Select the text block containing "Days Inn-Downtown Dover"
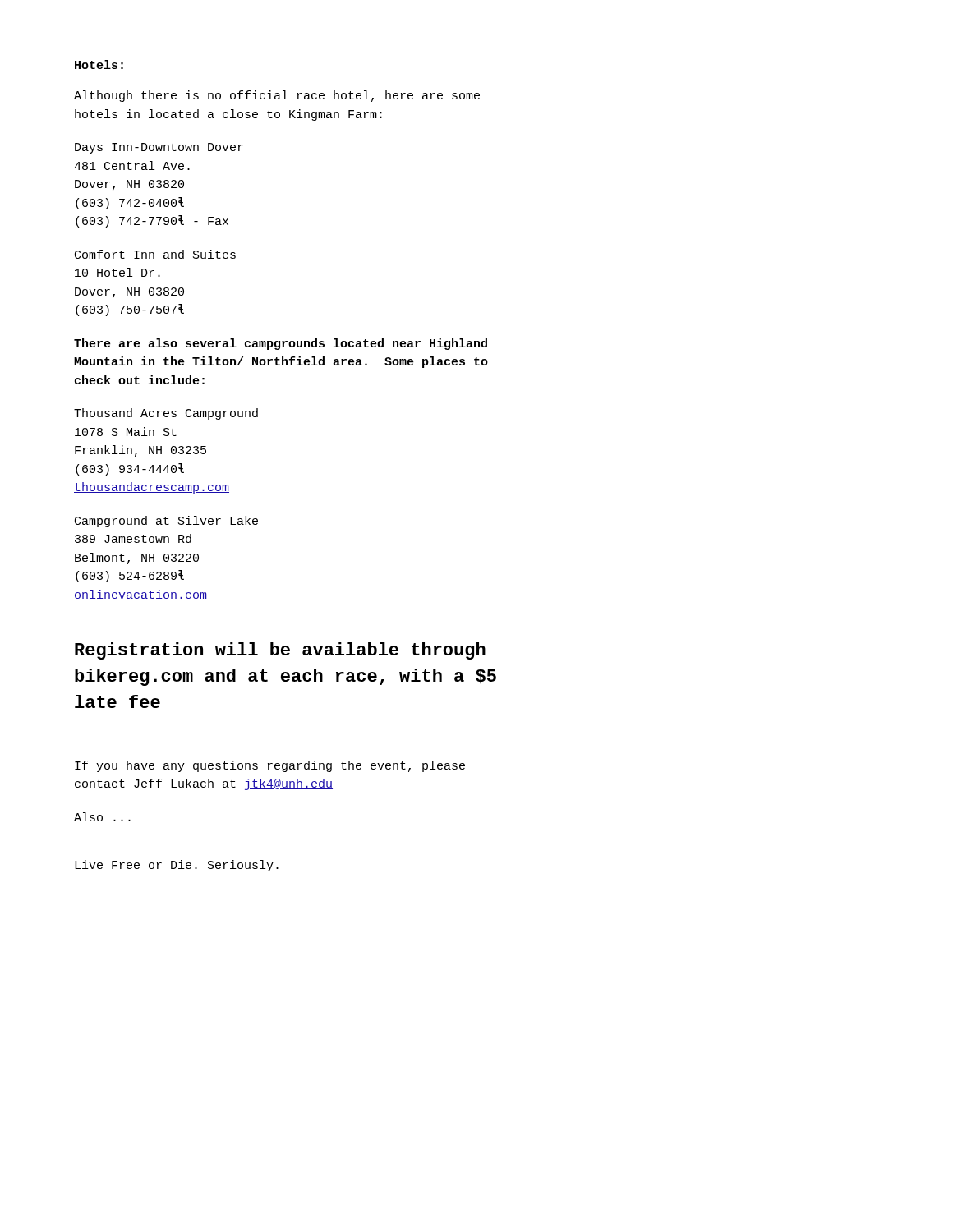Screen dimensions: 1232x953 pyautogui.click(x=159, y=185)
